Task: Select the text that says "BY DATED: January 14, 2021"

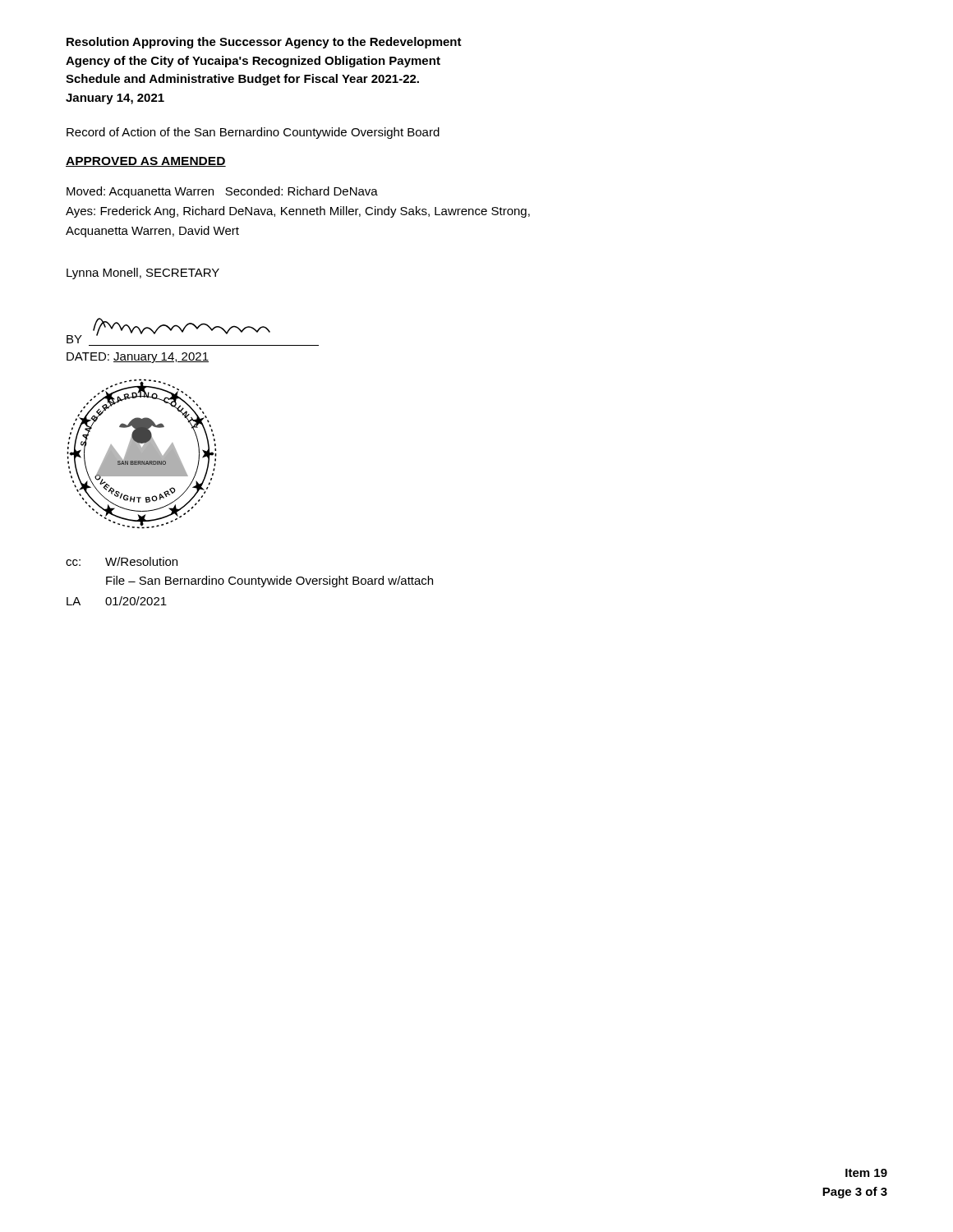Action: point(168,331)
